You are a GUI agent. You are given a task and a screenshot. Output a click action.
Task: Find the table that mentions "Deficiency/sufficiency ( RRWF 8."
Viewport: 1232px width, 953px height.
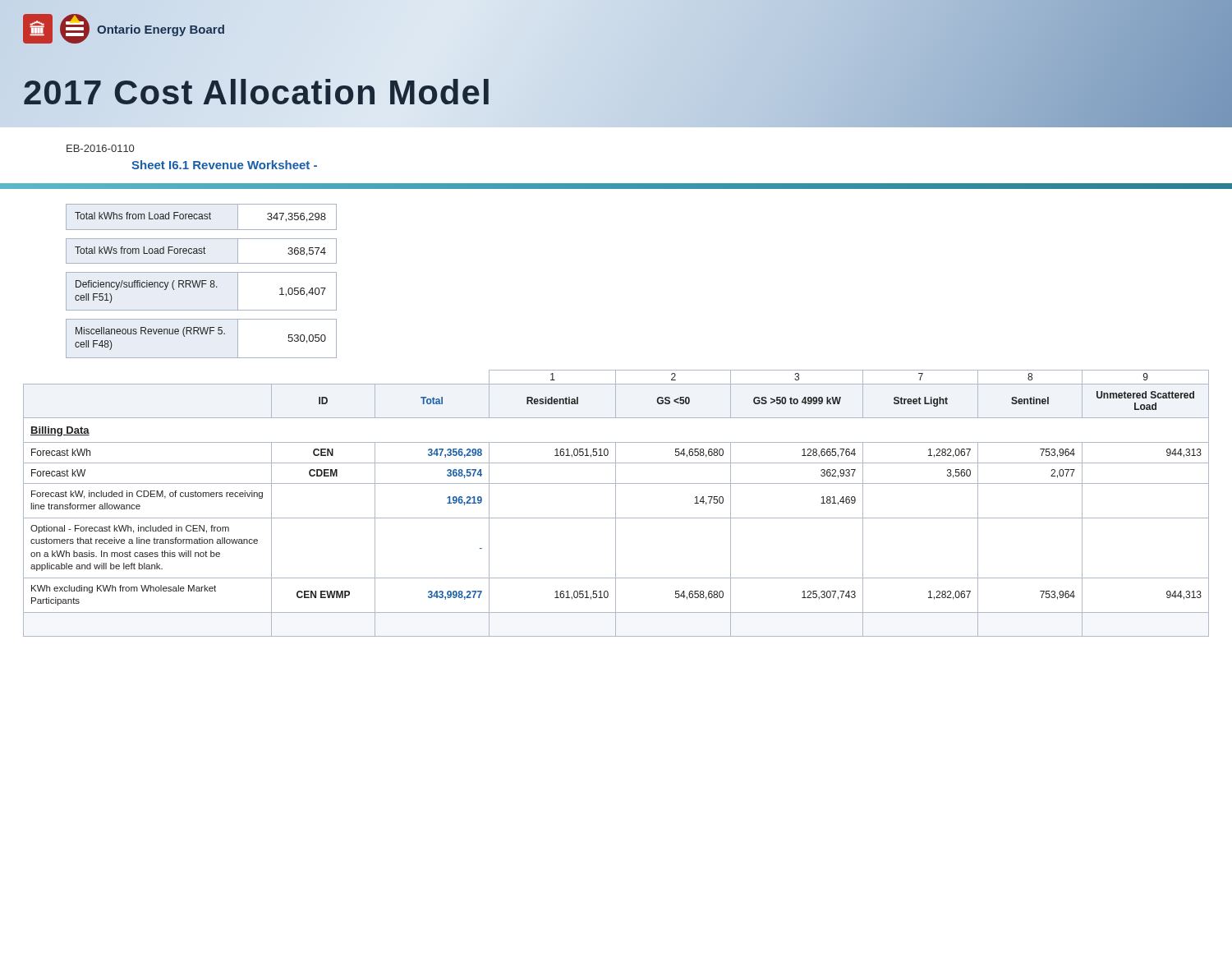(616, 291)
